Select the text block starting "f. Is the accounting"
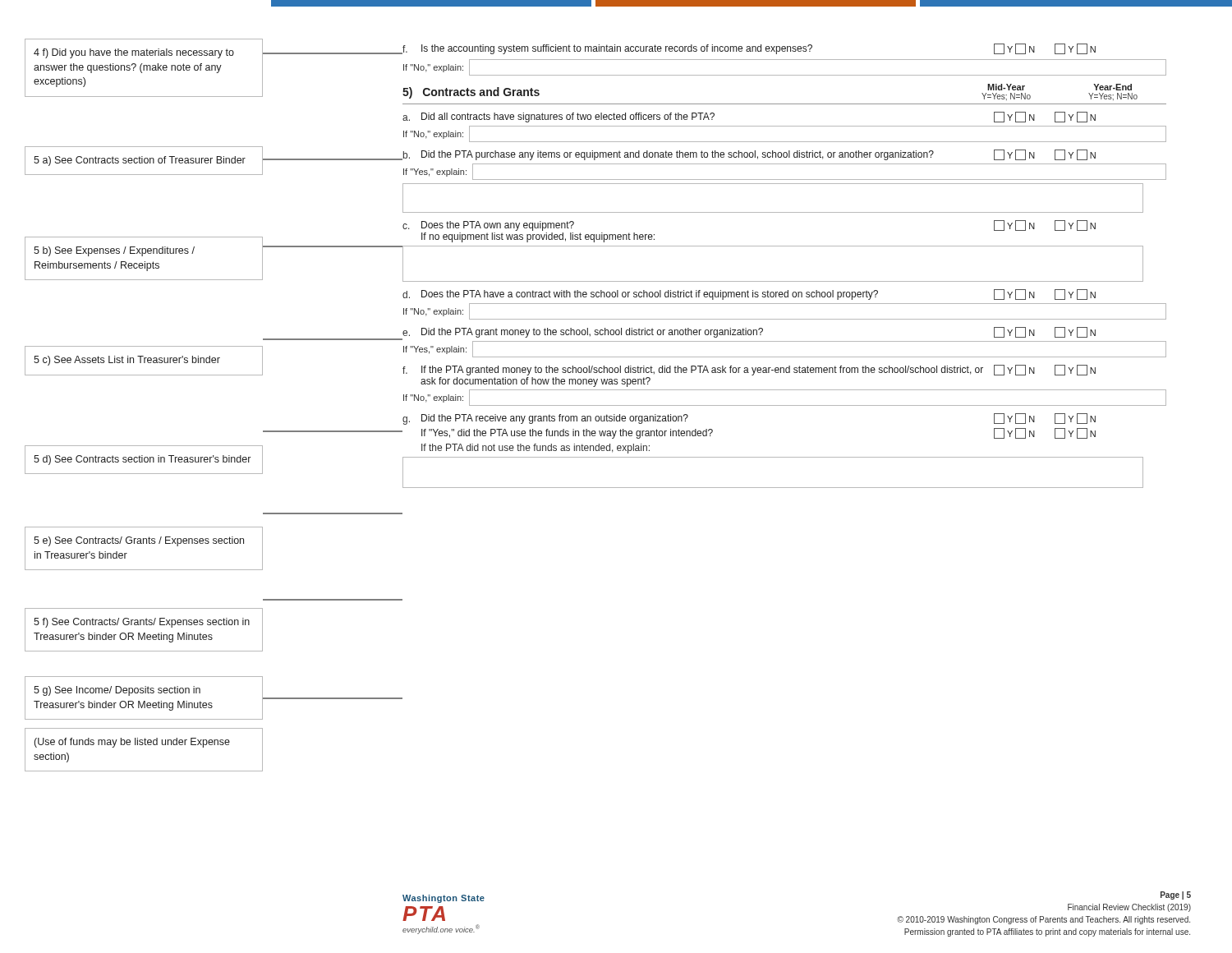 [784, 59]
